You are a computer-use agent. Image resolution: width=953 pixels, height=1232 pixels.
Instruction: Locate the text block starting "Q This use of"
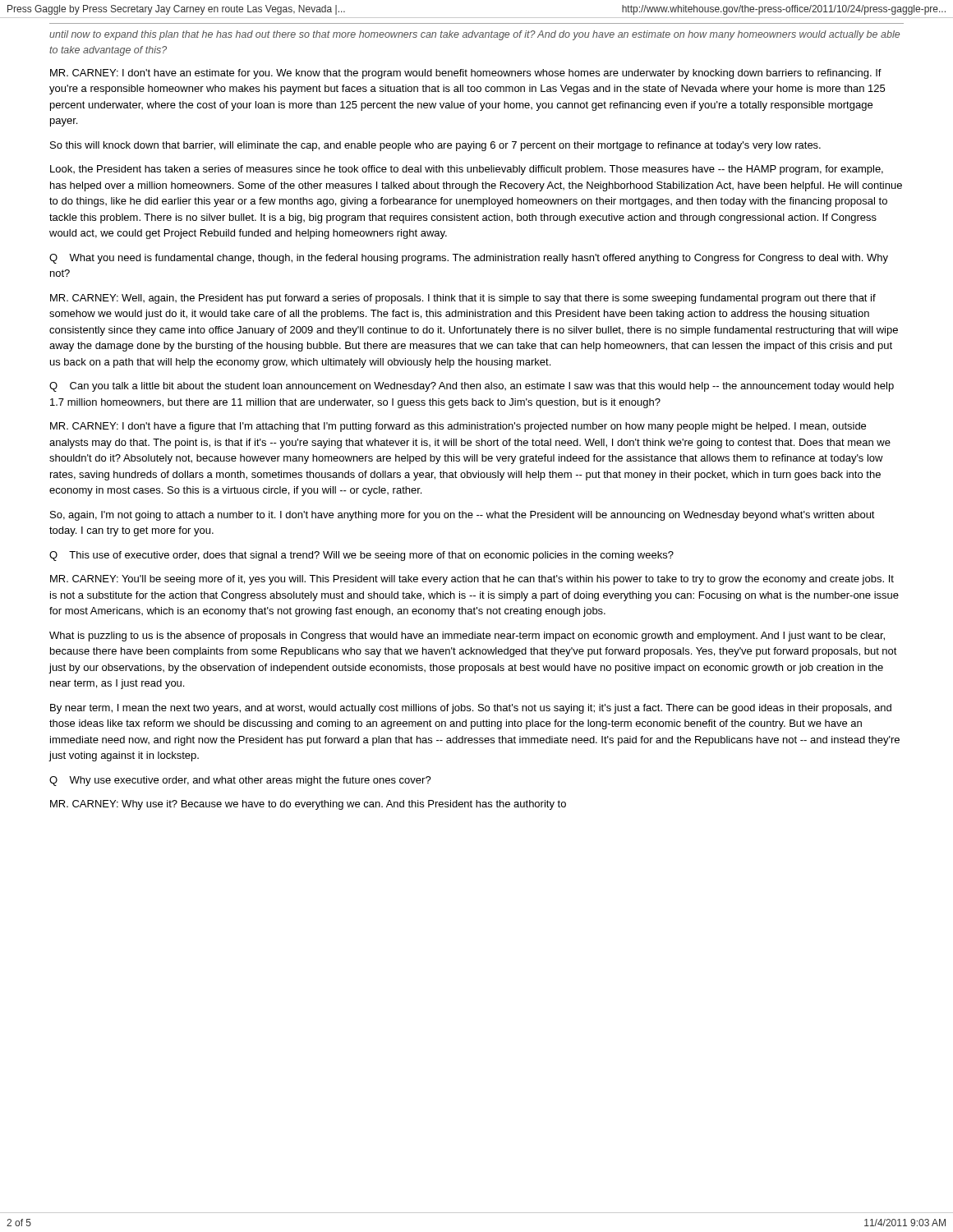(x=361, y=554)
